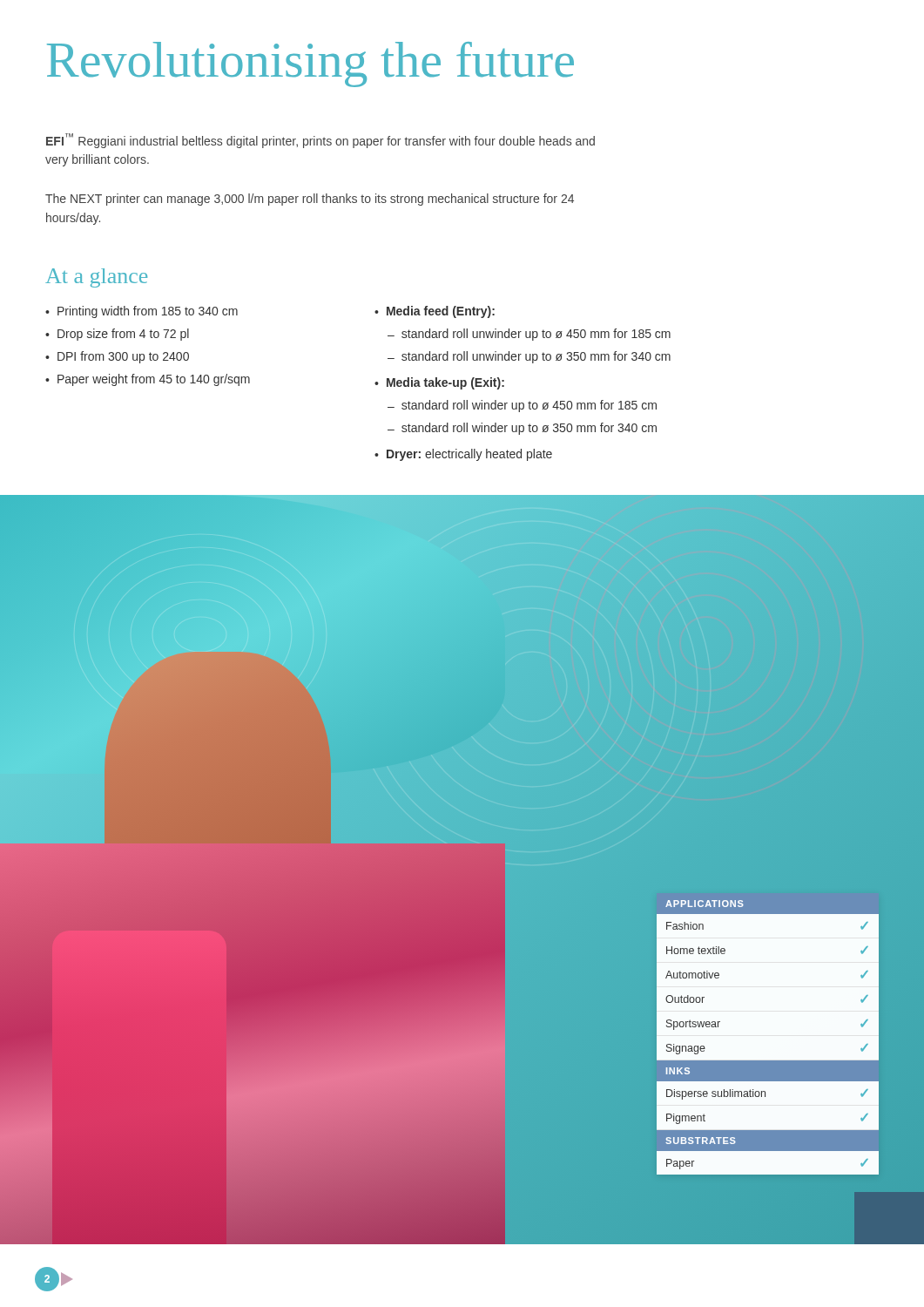Viewport: 924px width, 1307px height.
Task: Select the photo
Action: 462,870
